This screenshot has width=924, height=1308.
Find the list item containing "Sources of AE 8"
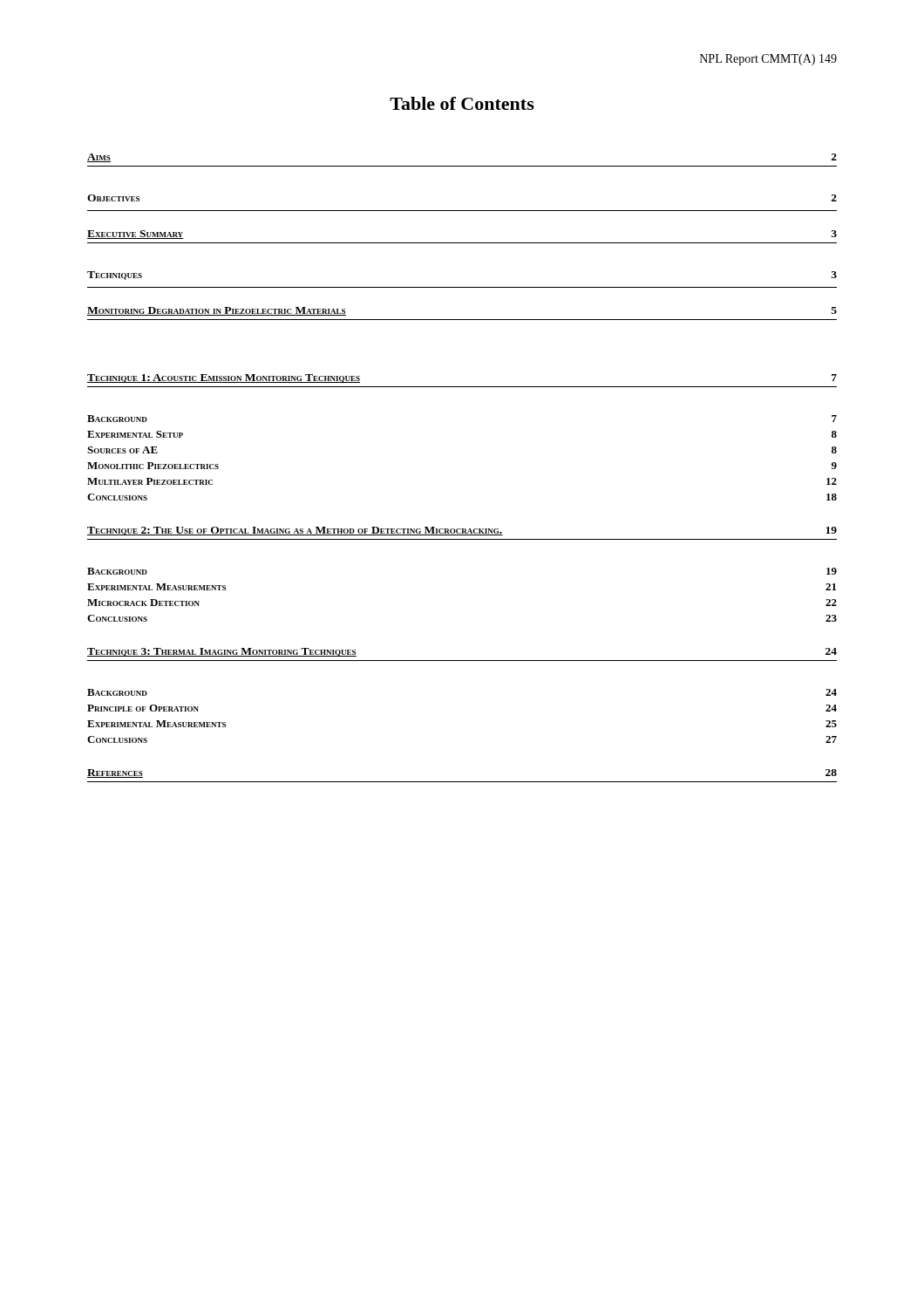point(121,450)
